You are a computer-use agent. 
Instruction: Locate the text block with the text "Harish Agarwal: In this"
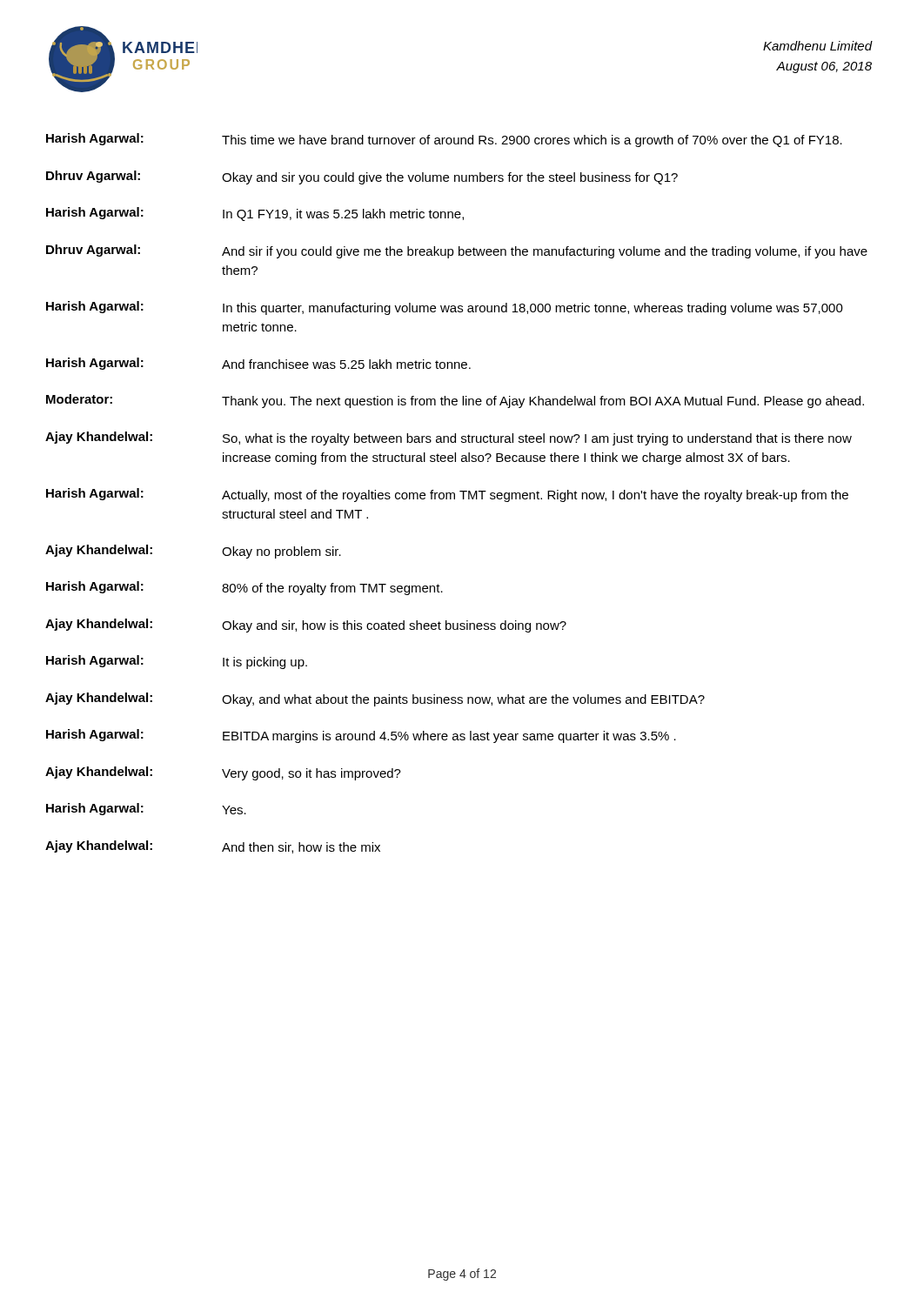462,318
